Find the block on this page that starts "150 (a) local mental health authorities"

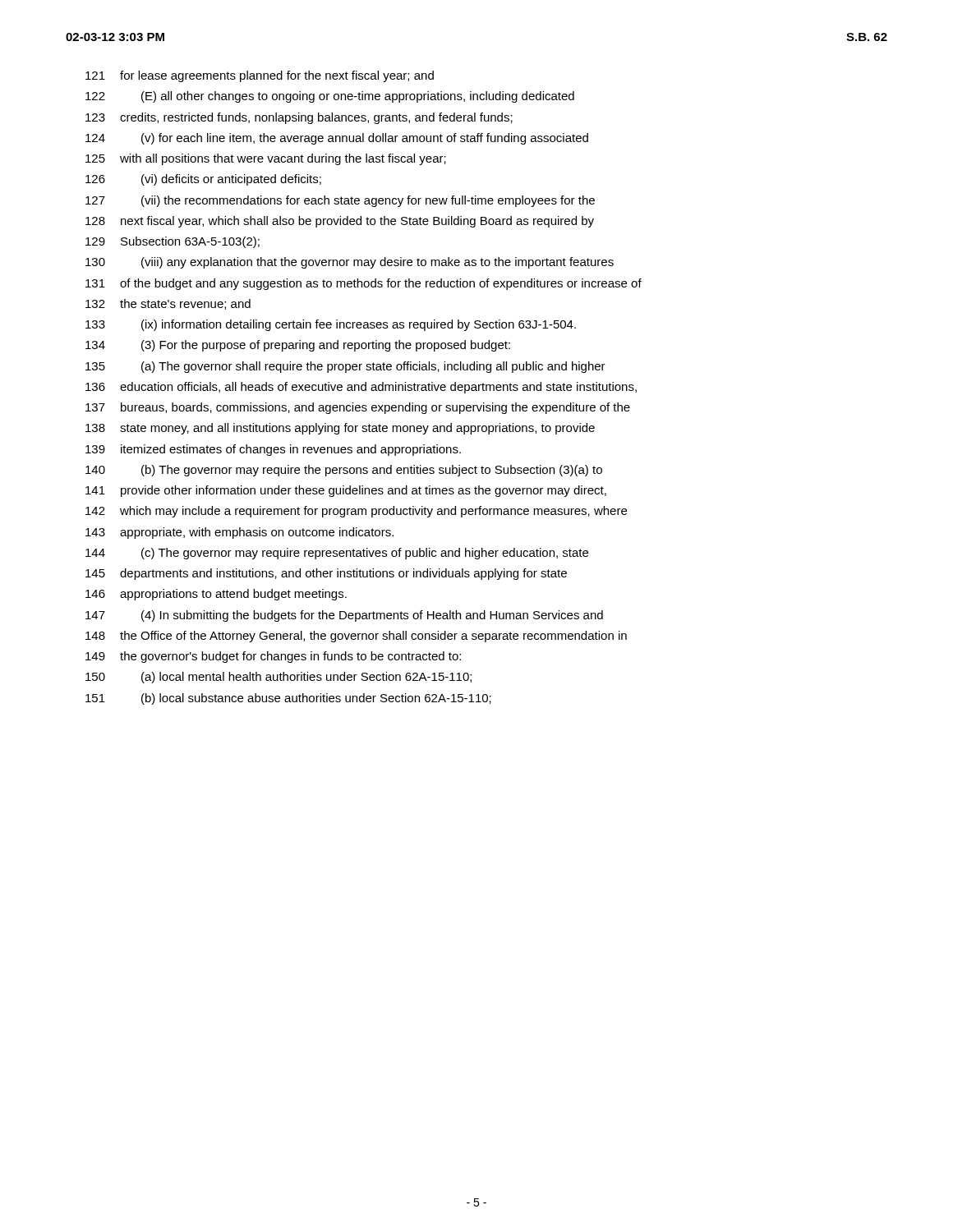(x=476, y=677)
